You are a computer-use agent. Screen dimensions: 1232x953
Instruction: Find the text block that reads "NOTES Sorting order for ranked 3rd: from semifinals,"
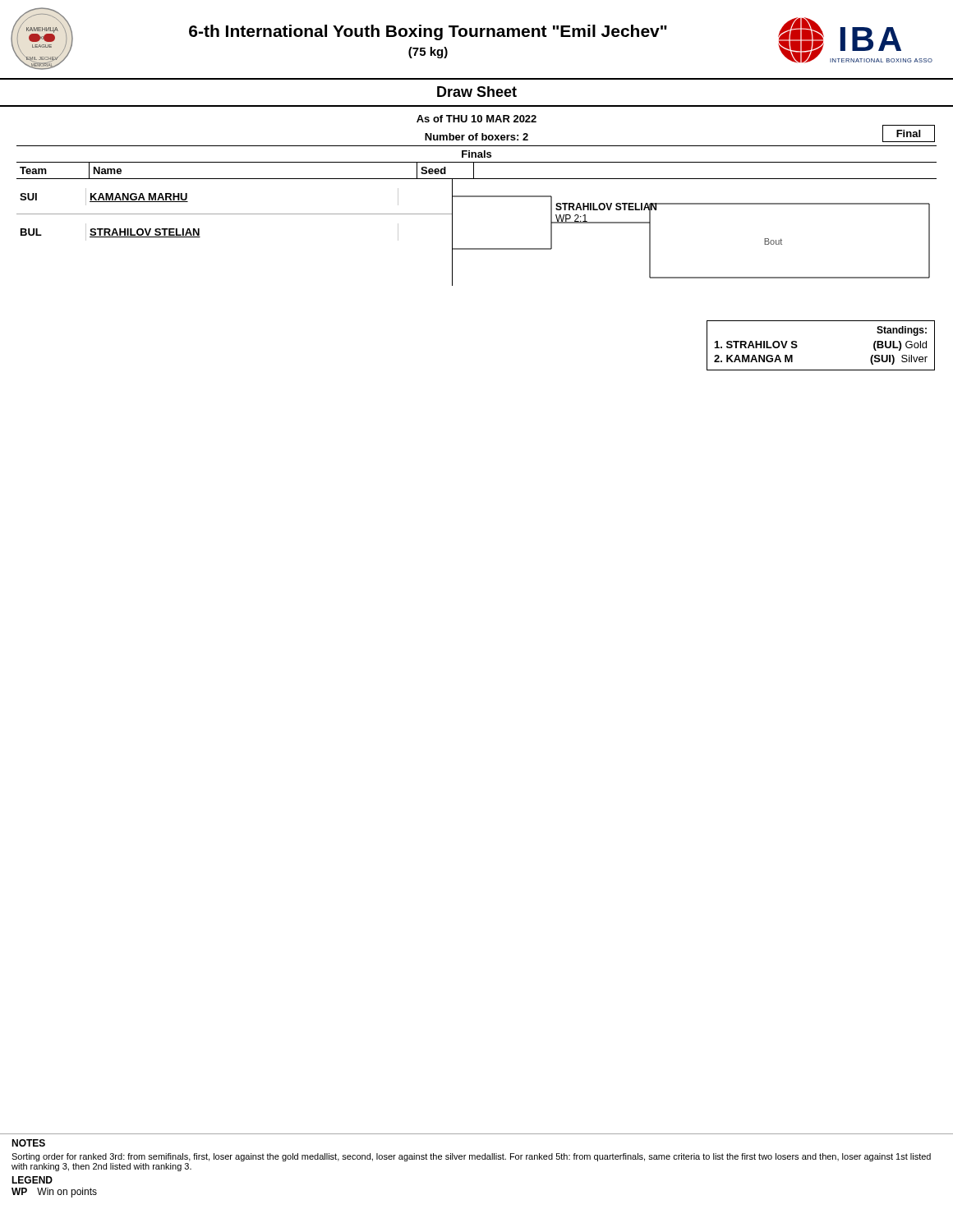476,1154
